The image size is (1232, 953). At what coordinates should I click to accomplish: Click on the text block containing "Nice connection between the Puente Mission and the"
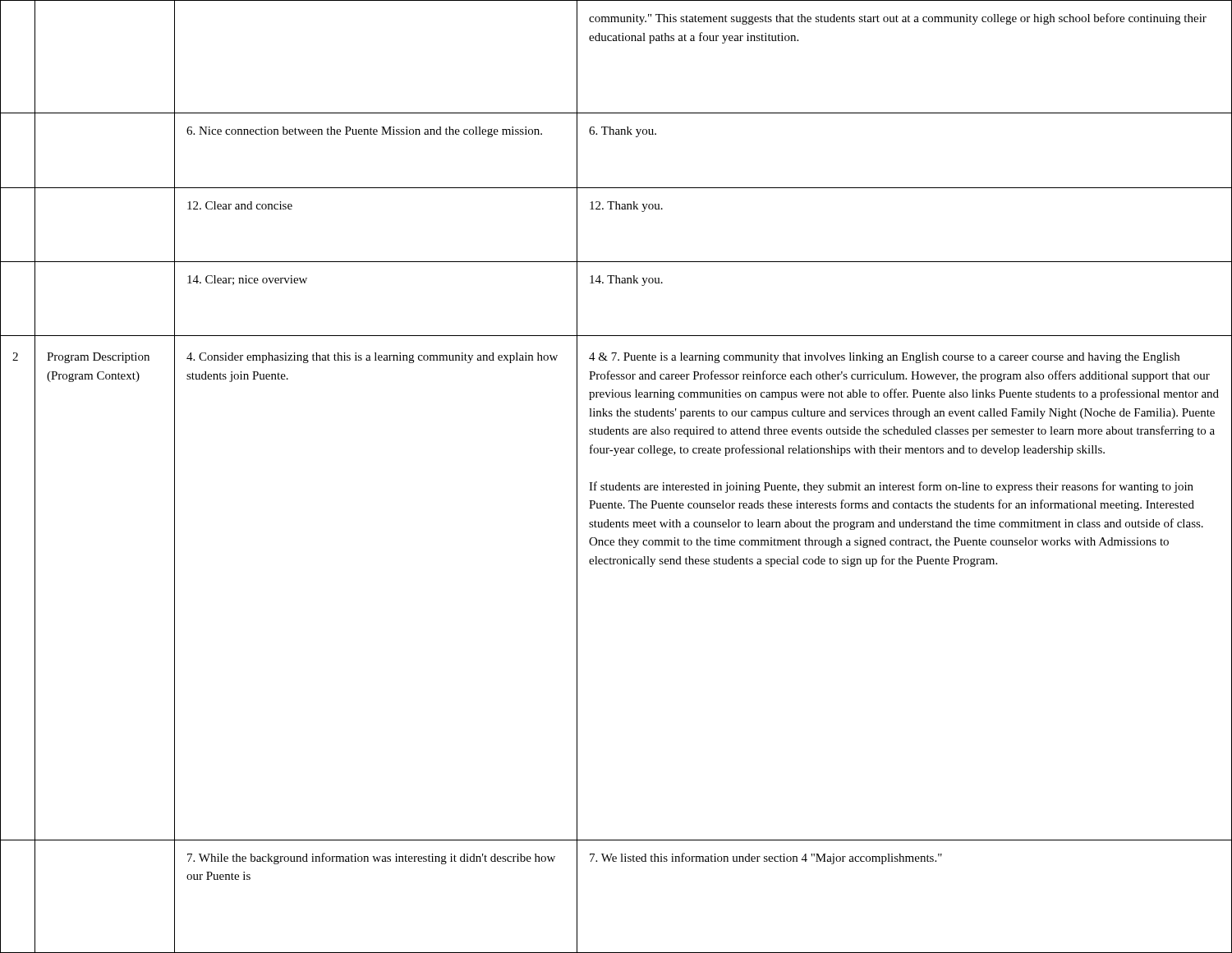[x=365, y=131]
